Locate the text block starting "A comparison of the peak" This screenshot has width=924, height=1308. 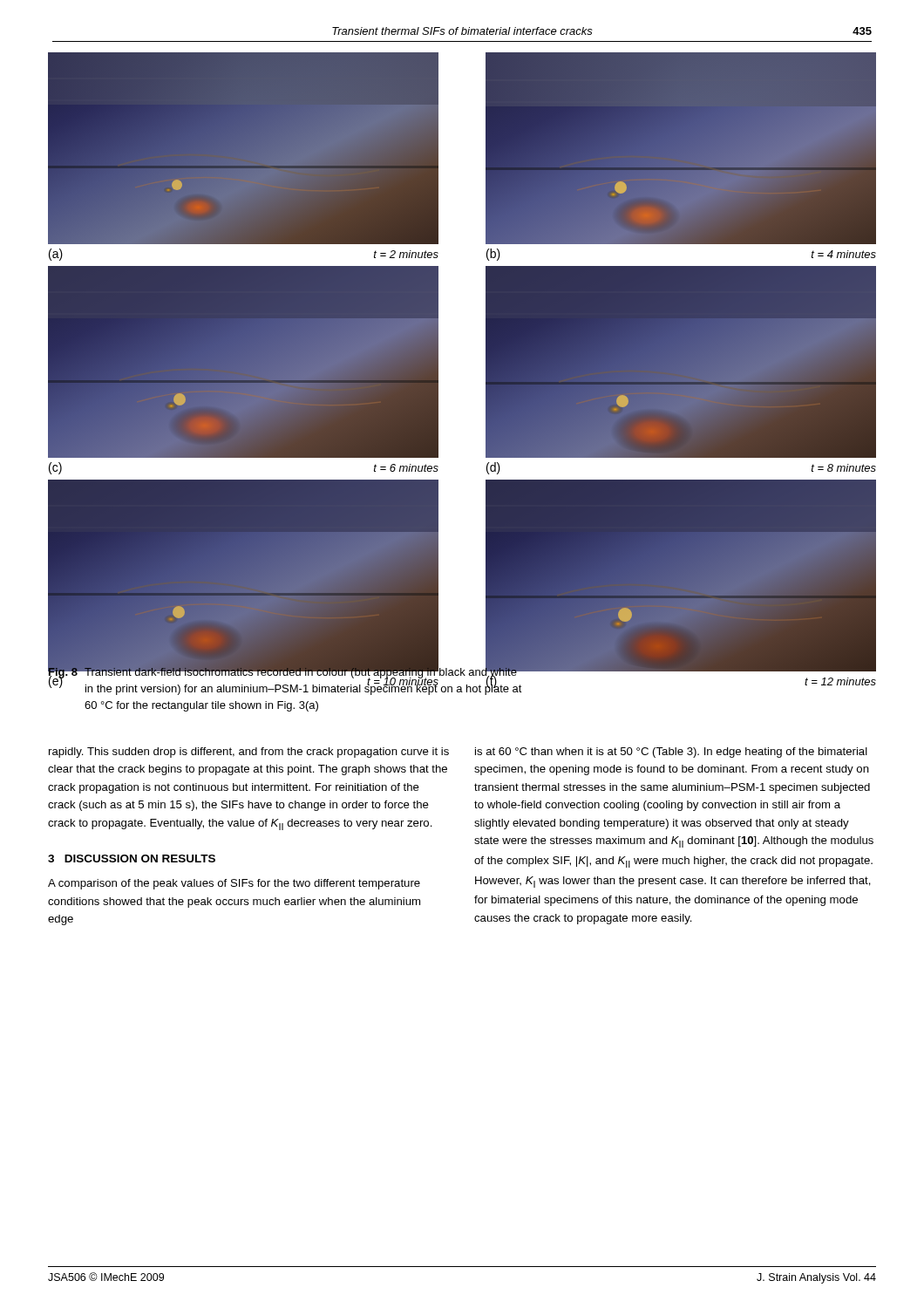coord(249,902)
